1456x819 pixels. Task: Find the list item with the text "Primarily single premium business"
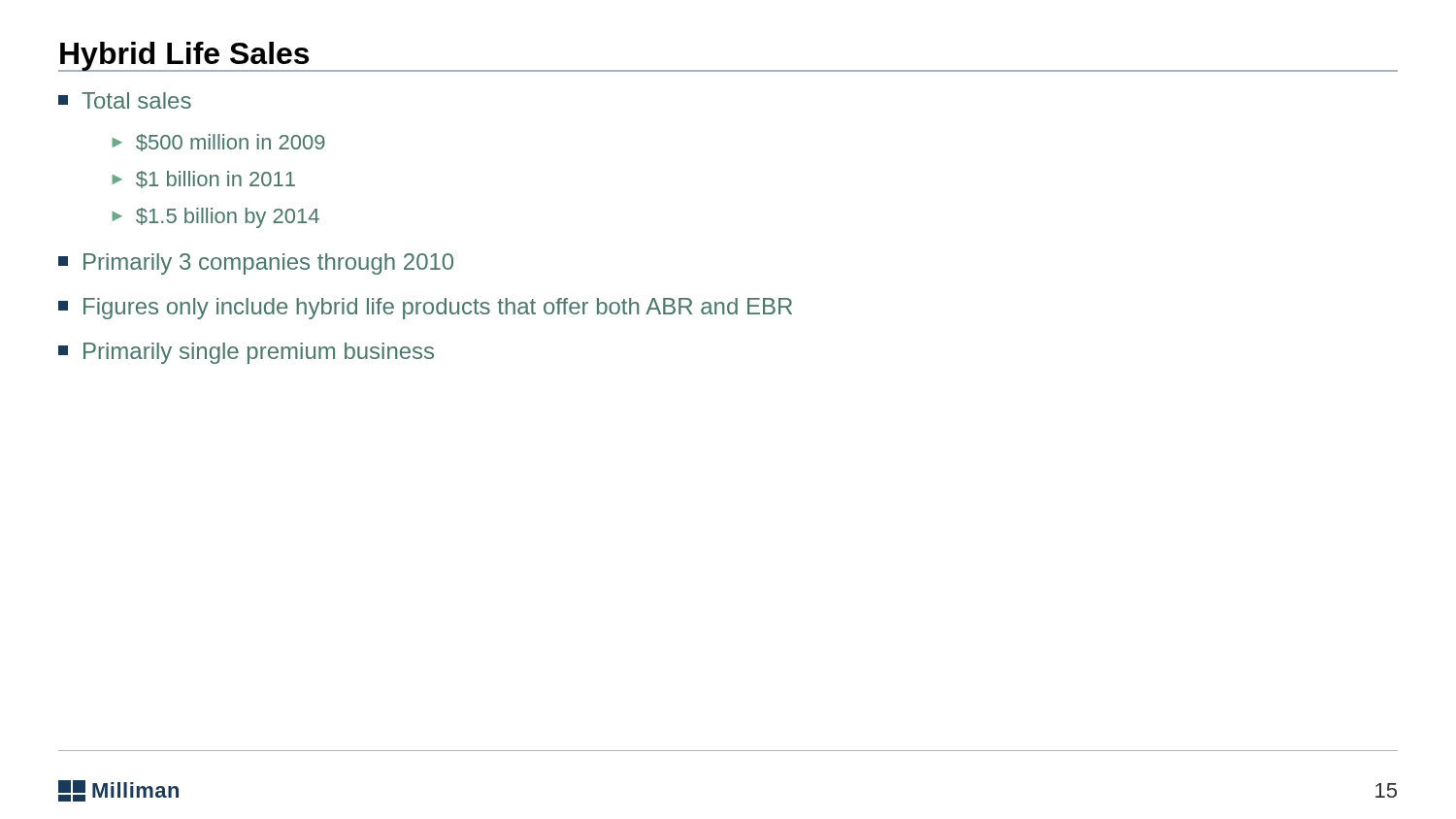point(247,351)
